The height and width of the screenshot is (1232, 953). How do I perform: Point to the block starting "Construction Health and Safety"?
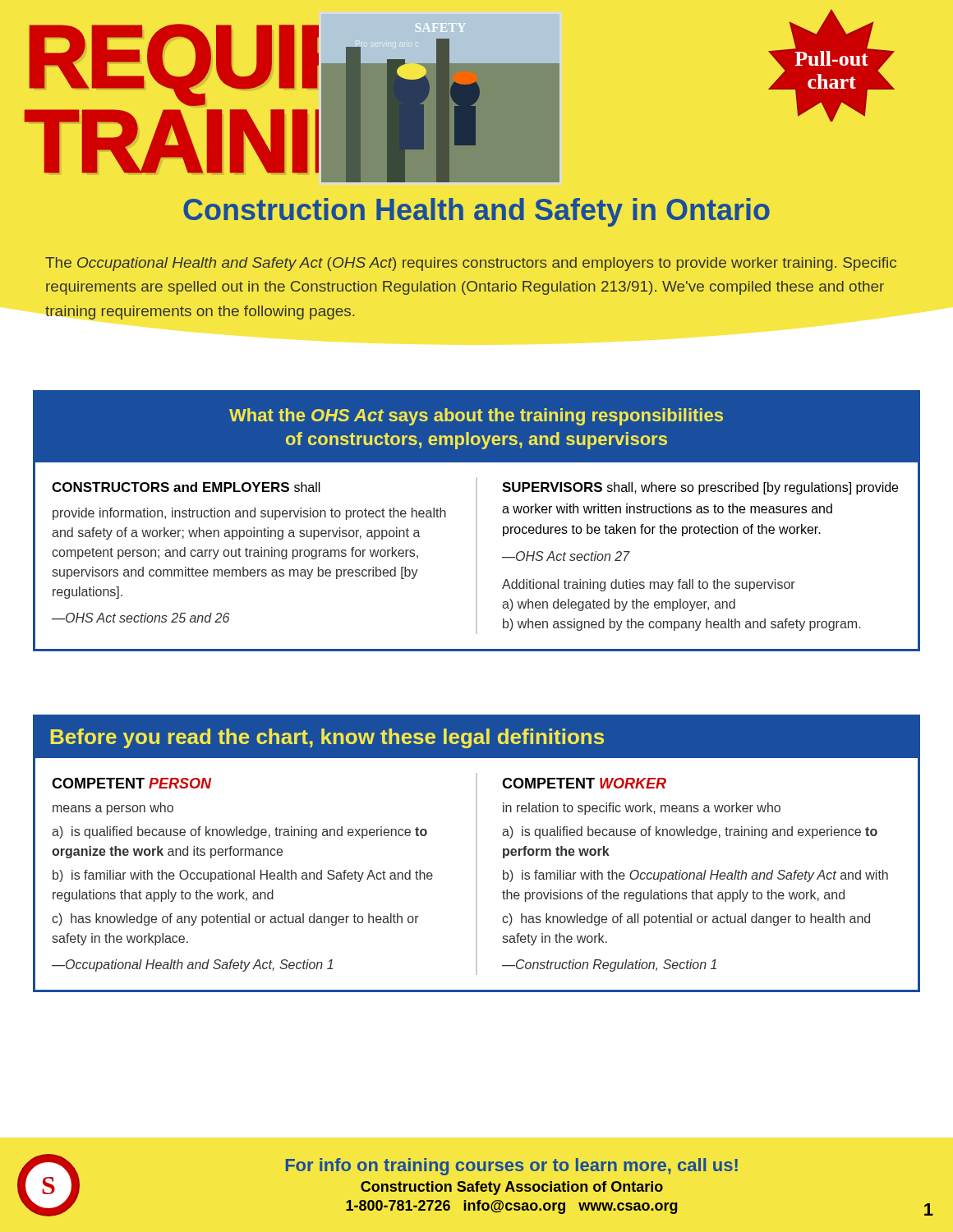pos(476,210)
